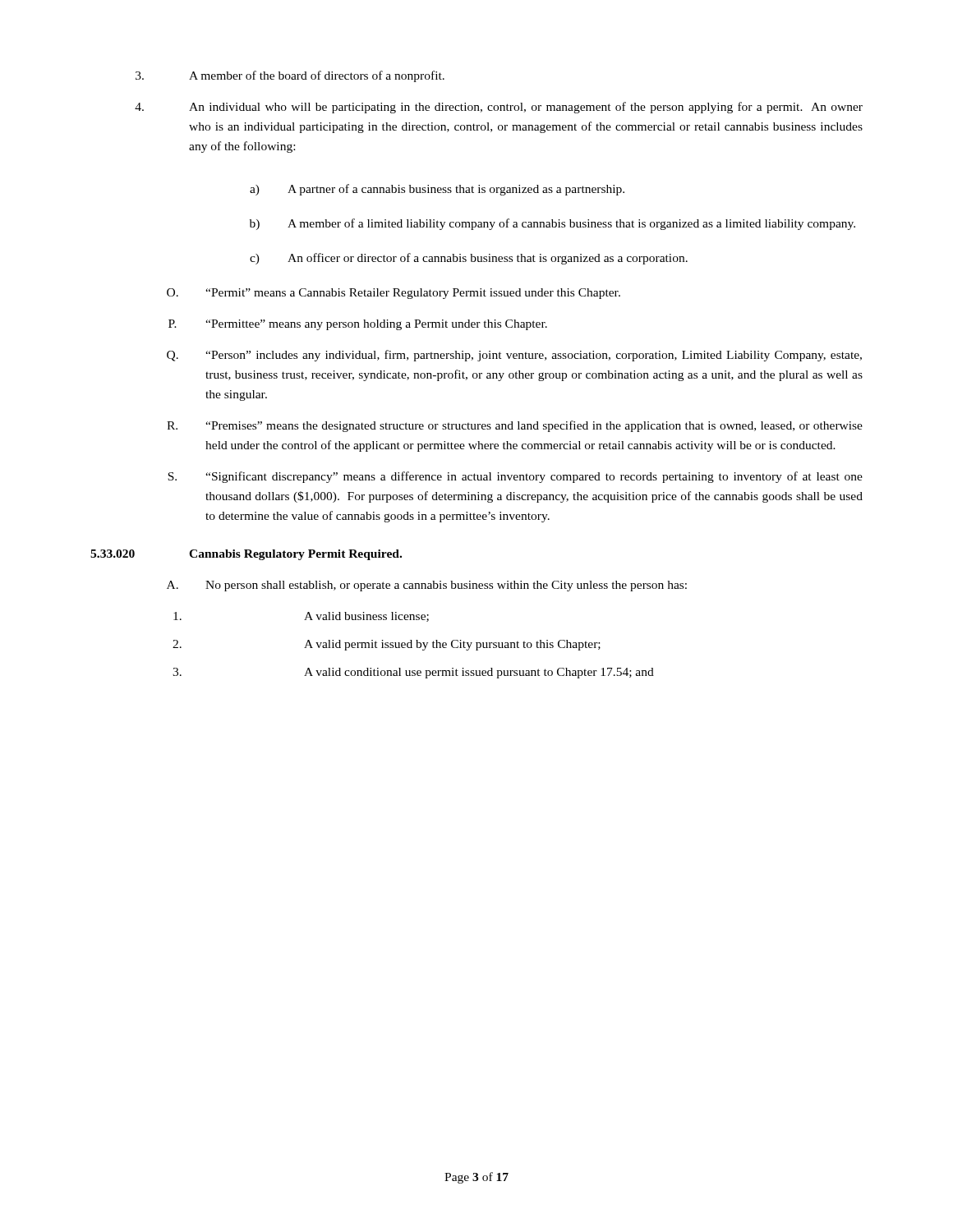Viewport: 953px width, 1232px height.
Task: Find the text block containing "O. “Permit” means a Cannabis Retailer Regulatory Permit"
Action: click(x=476, y=292)
